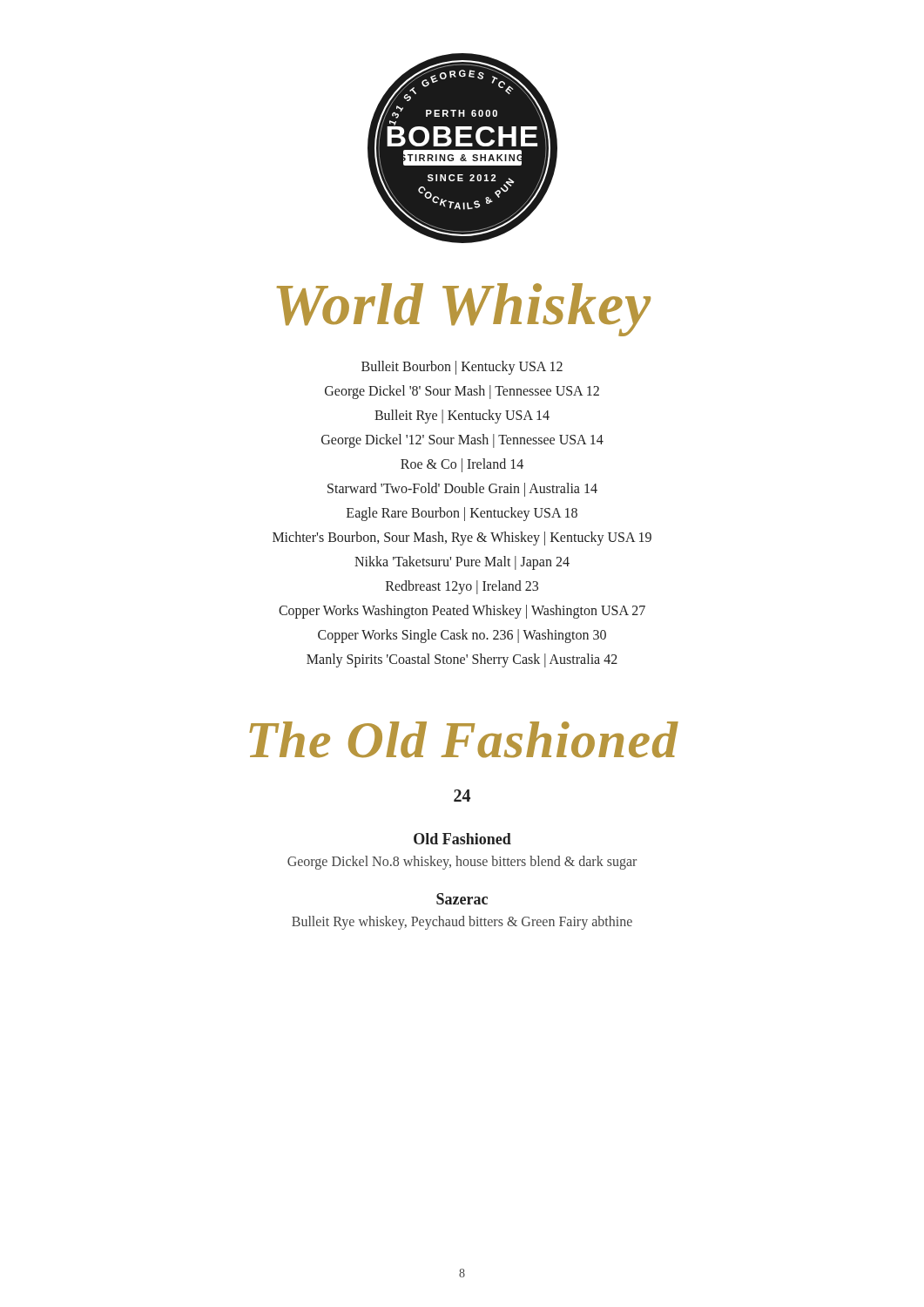Click on the list item that says "Michter's Bourbon, Sour Mash, Rye &"
This screenshot has width=924, height=1307.
[462, 537]
